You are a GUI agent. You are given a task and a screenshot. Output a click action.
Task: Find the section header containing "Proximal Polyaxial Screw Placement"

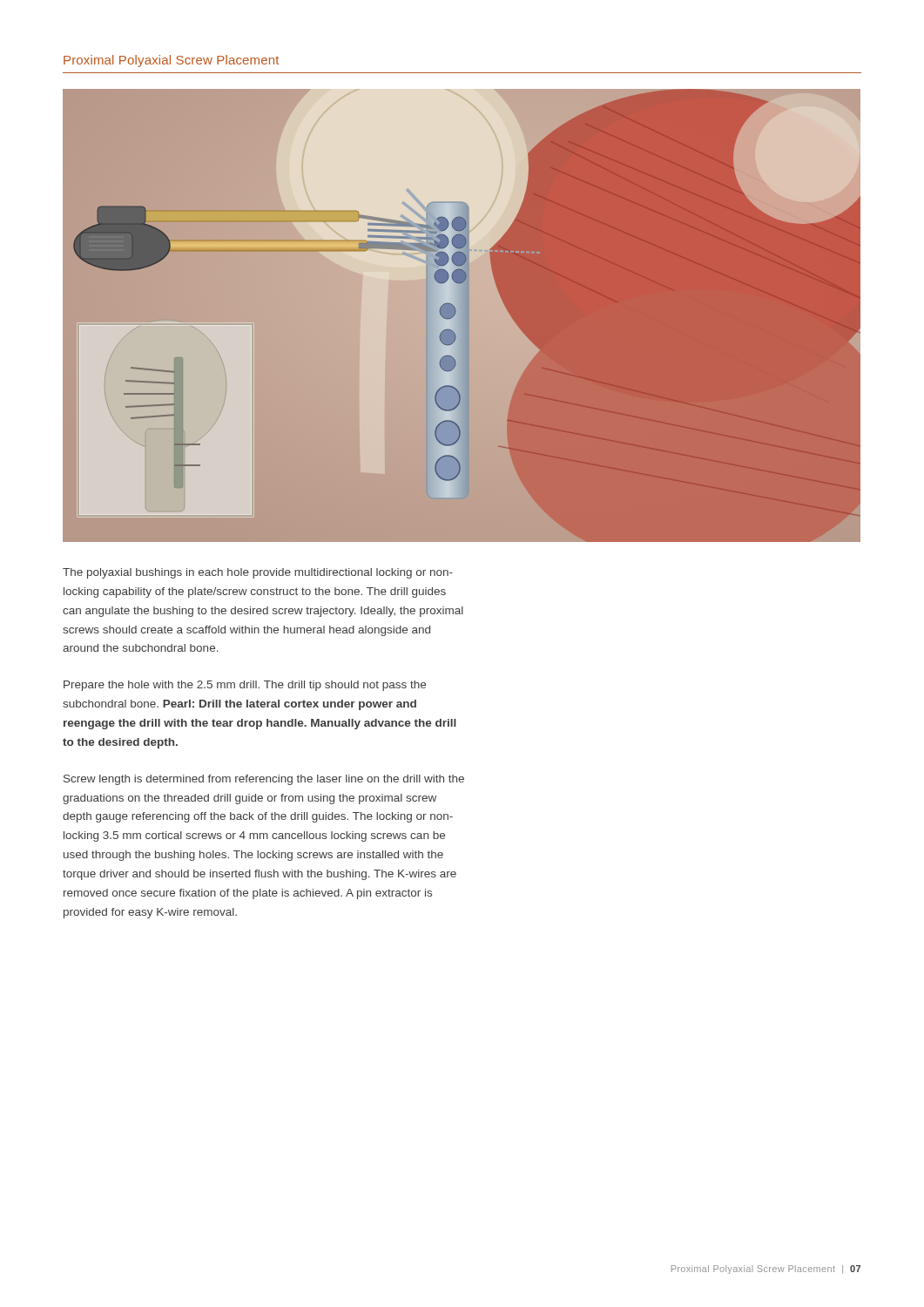coord(171,60)
